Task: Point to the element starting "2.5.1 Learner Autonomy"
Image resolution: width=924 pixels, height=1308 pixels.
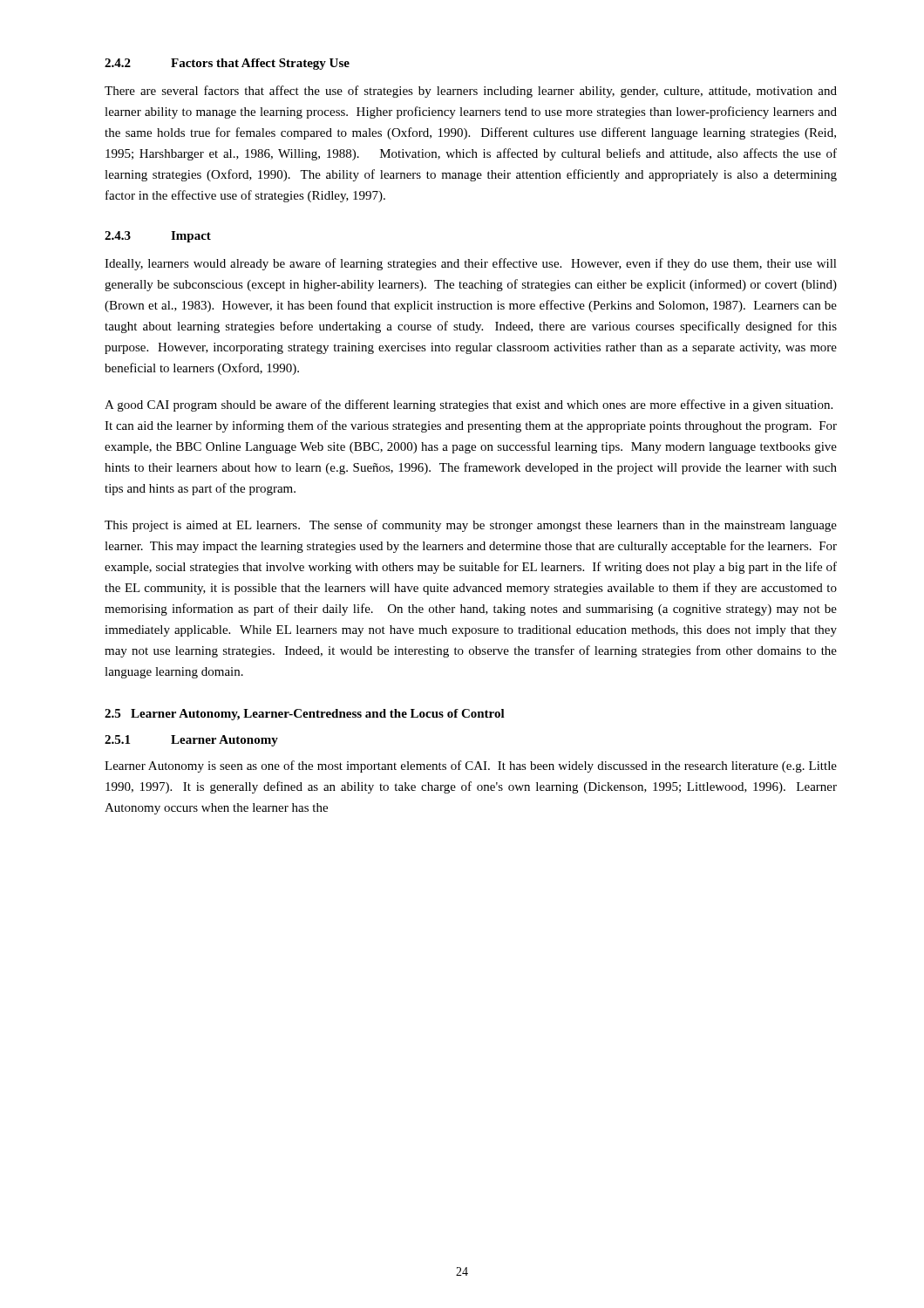Action: 191,741
